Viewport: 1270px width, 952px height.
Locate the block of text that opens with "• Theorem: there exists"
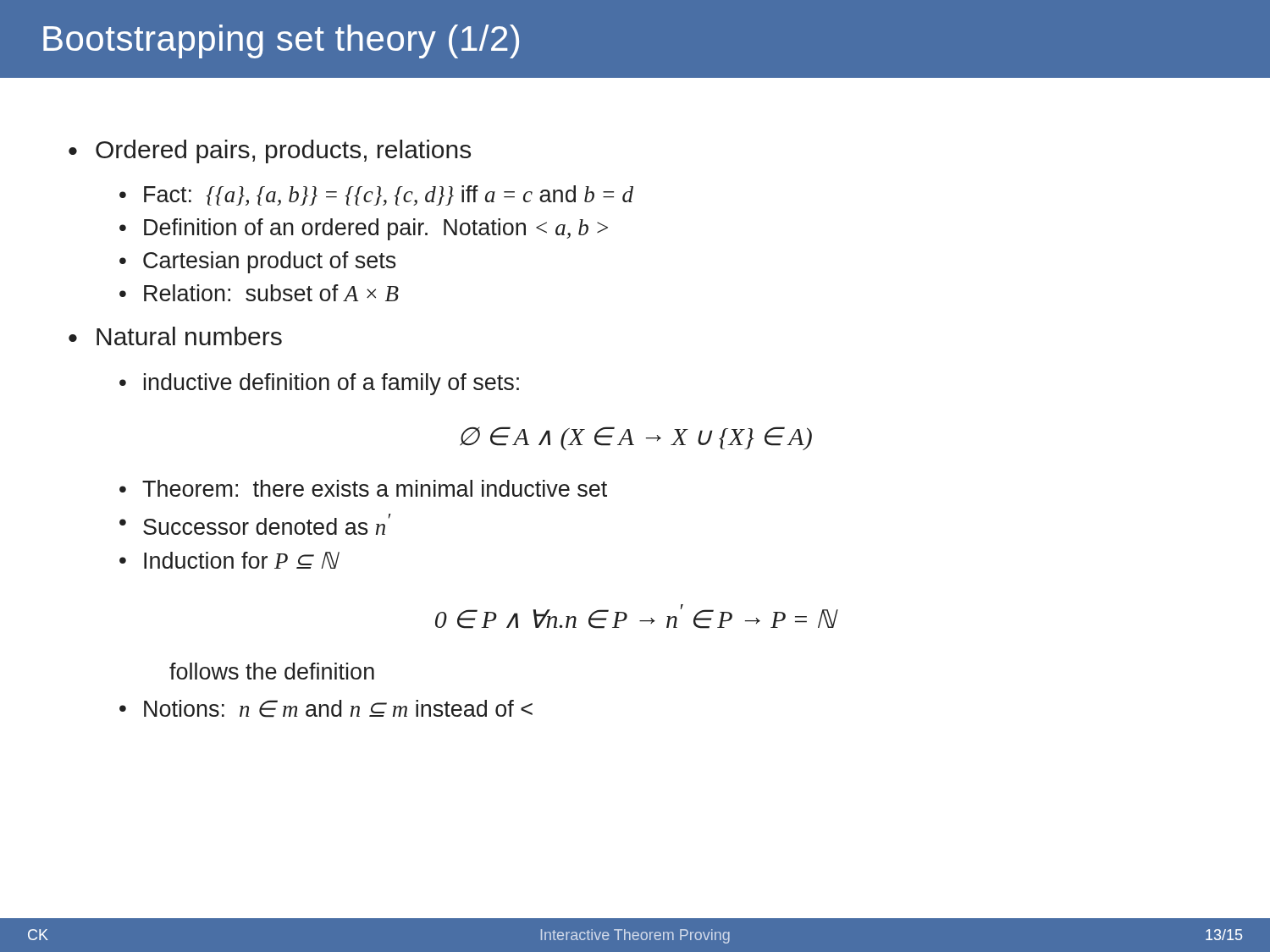(363, 488)
